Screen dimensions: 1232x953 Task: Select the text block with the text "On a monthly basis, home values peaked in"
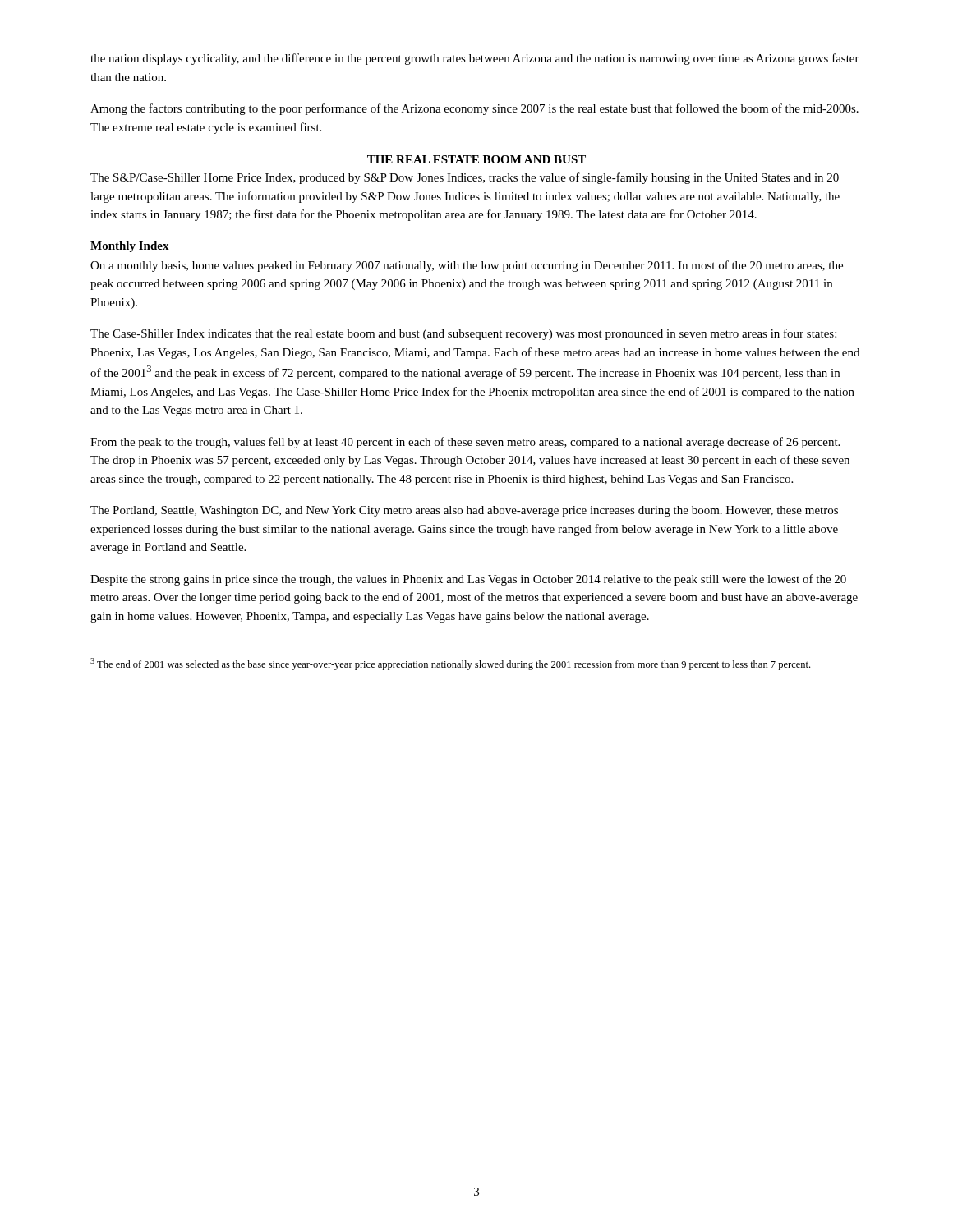click(467, 283)
